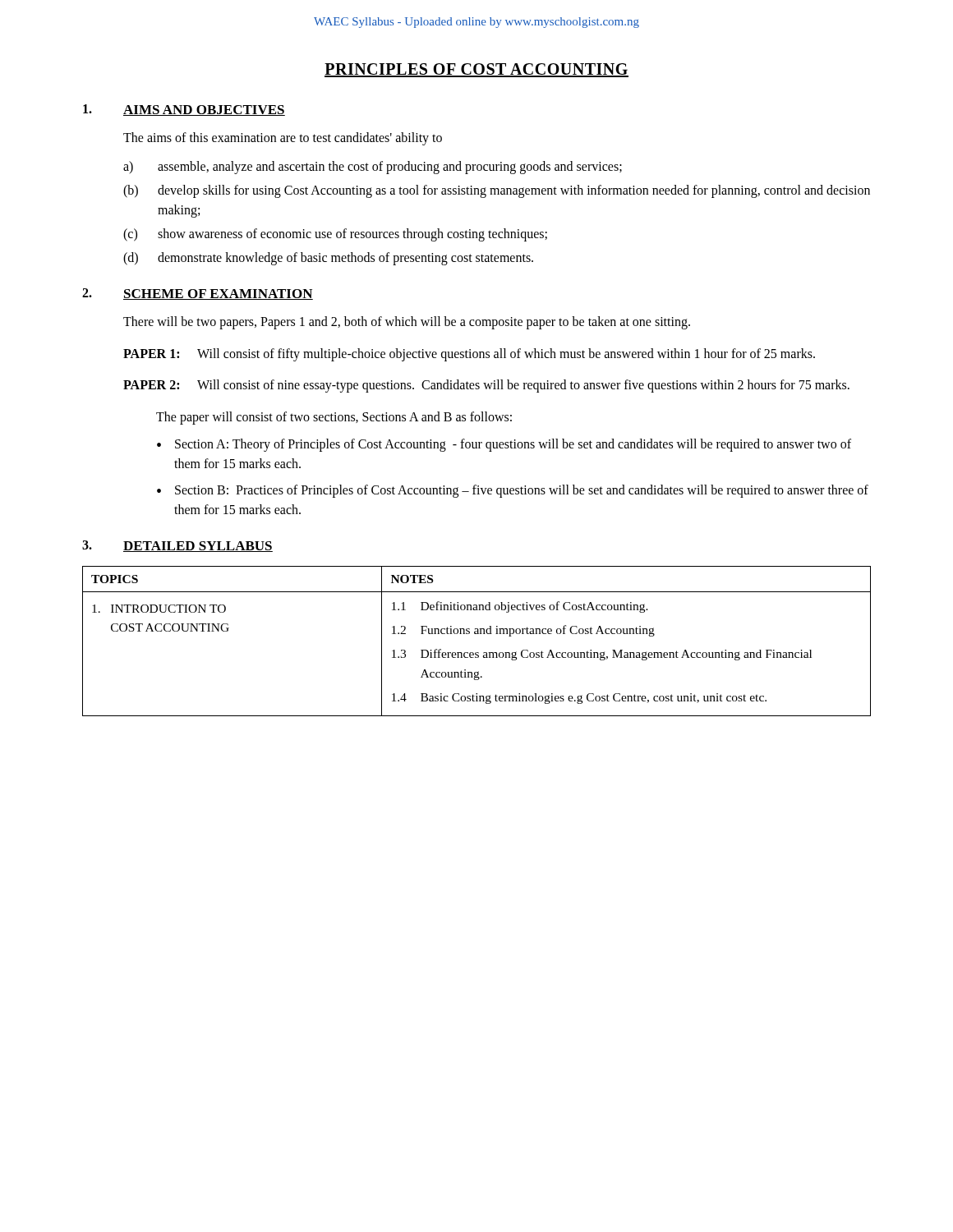
Task: Select the text block that says "PAPER 2: Will consist of nine essay-type"
Action: pos(497,386)
